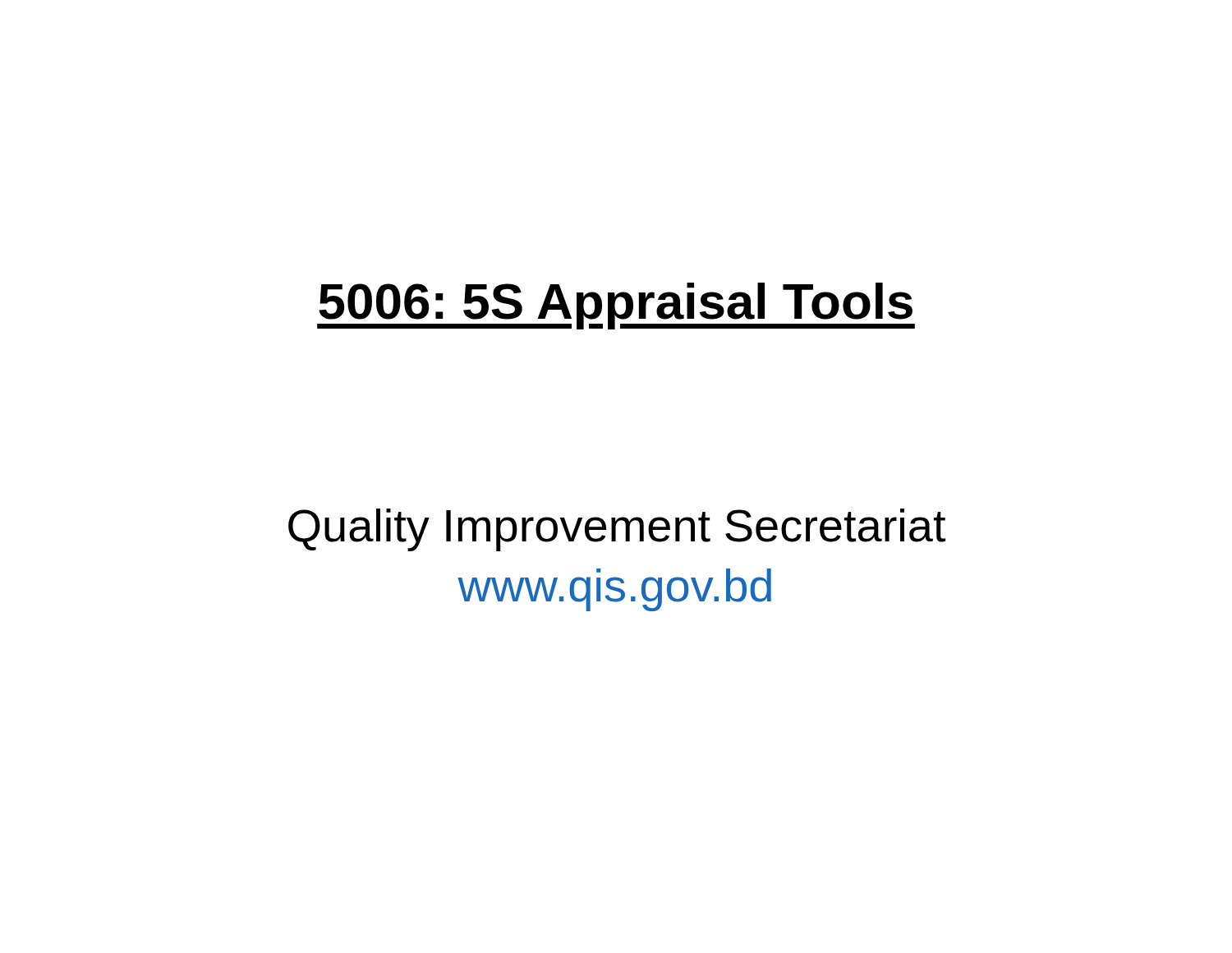Navigate to the passage starting "Quality Improvement Secretariat www.qis.gov.bd"
Screen dimensions: 953x1232
(x=616, y=556)
